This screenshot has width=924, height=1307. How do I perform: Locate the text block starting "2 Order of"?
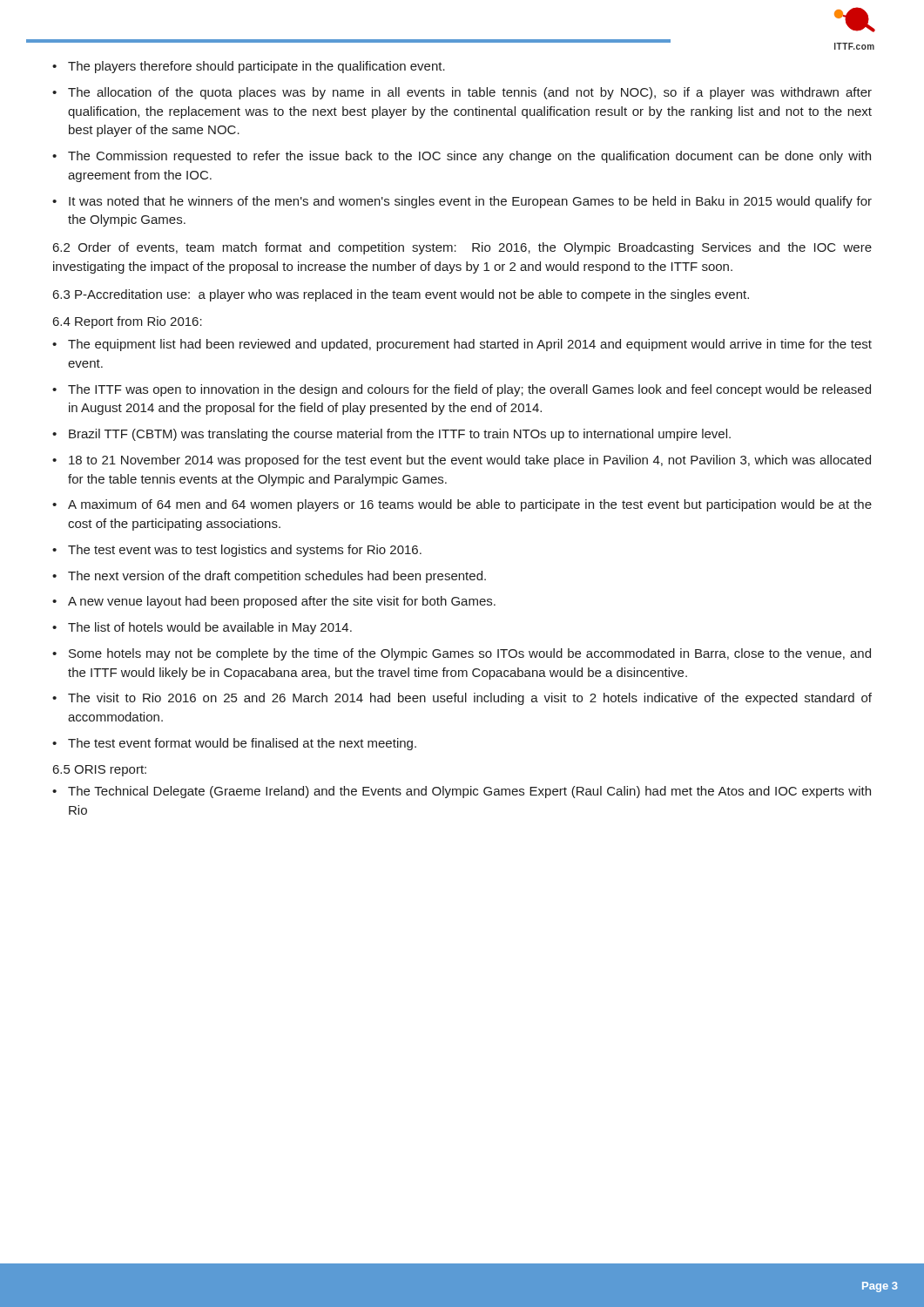point(462,256)
